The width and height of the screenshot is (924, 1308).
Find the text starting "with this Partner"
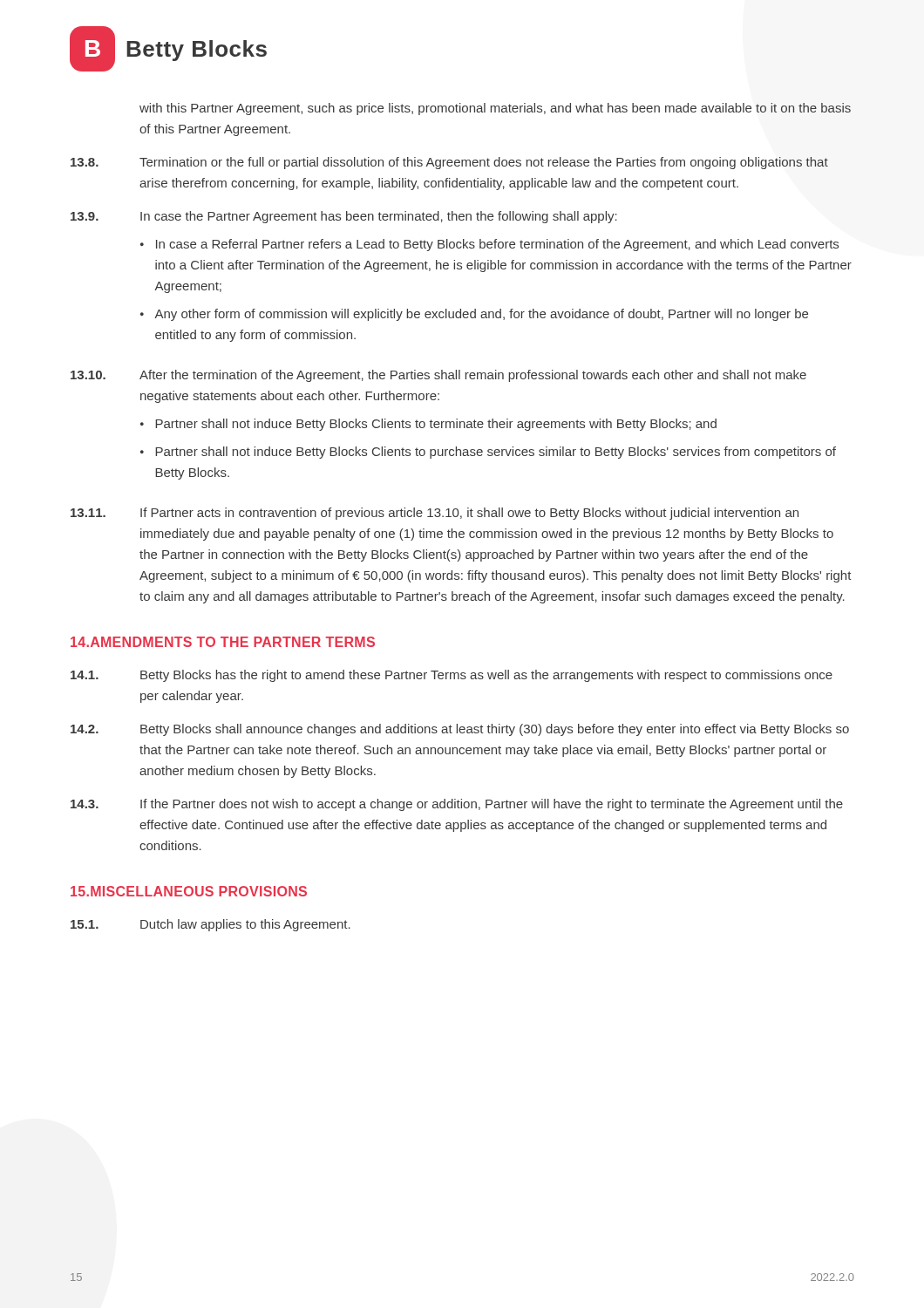point(495,118)
